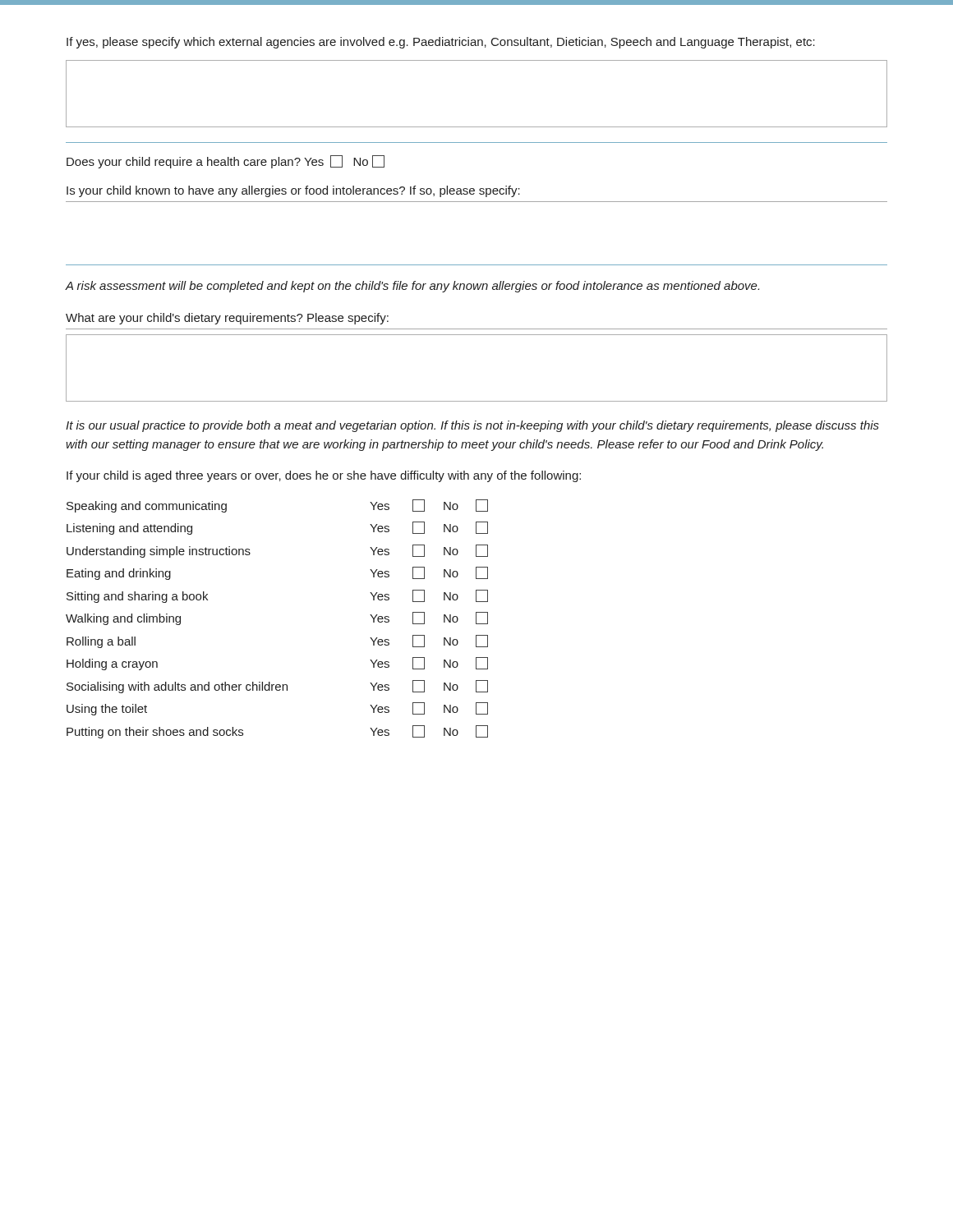This screenshot has height=1232, width=953.
Task: Select the block starting "A risk assessment will be completed and kept"
Action: (413, 285)
